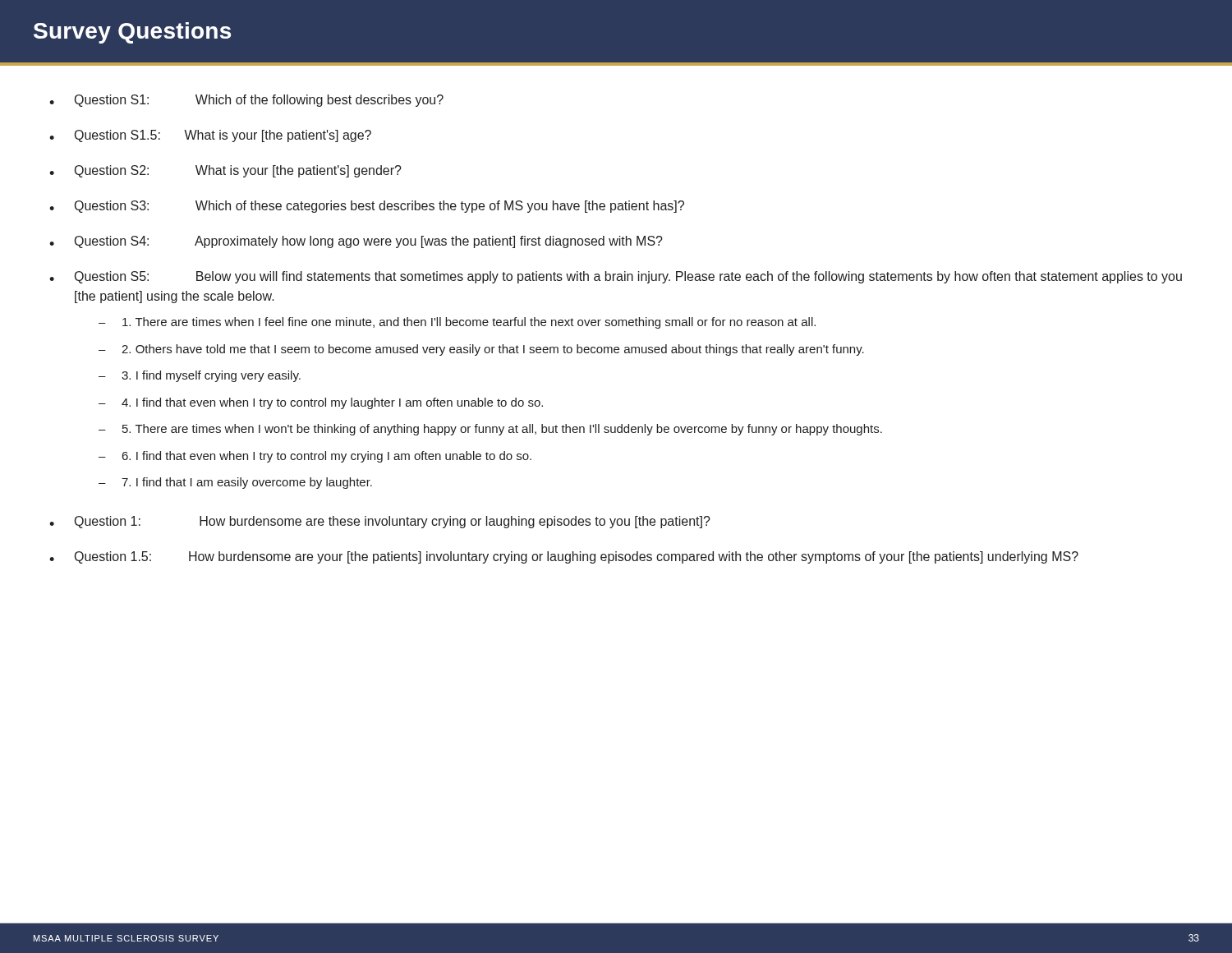The height and width of the screenshot is (953, 1232).
Task: Select the list item containing "– 1. There are"
Action: click(x=458, y=322)
